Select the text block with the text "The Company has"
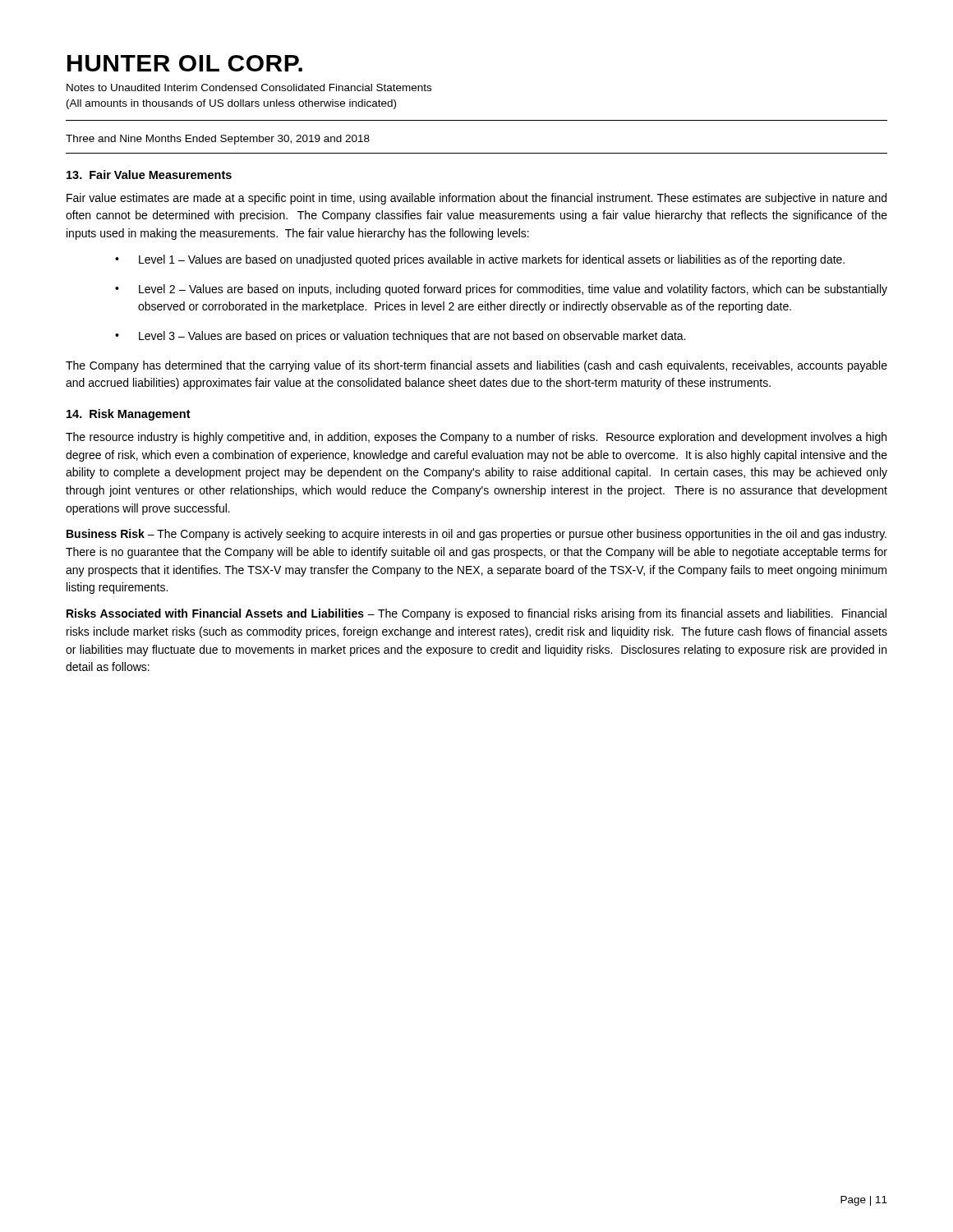 pyautogui.click(x=476, y=374)
